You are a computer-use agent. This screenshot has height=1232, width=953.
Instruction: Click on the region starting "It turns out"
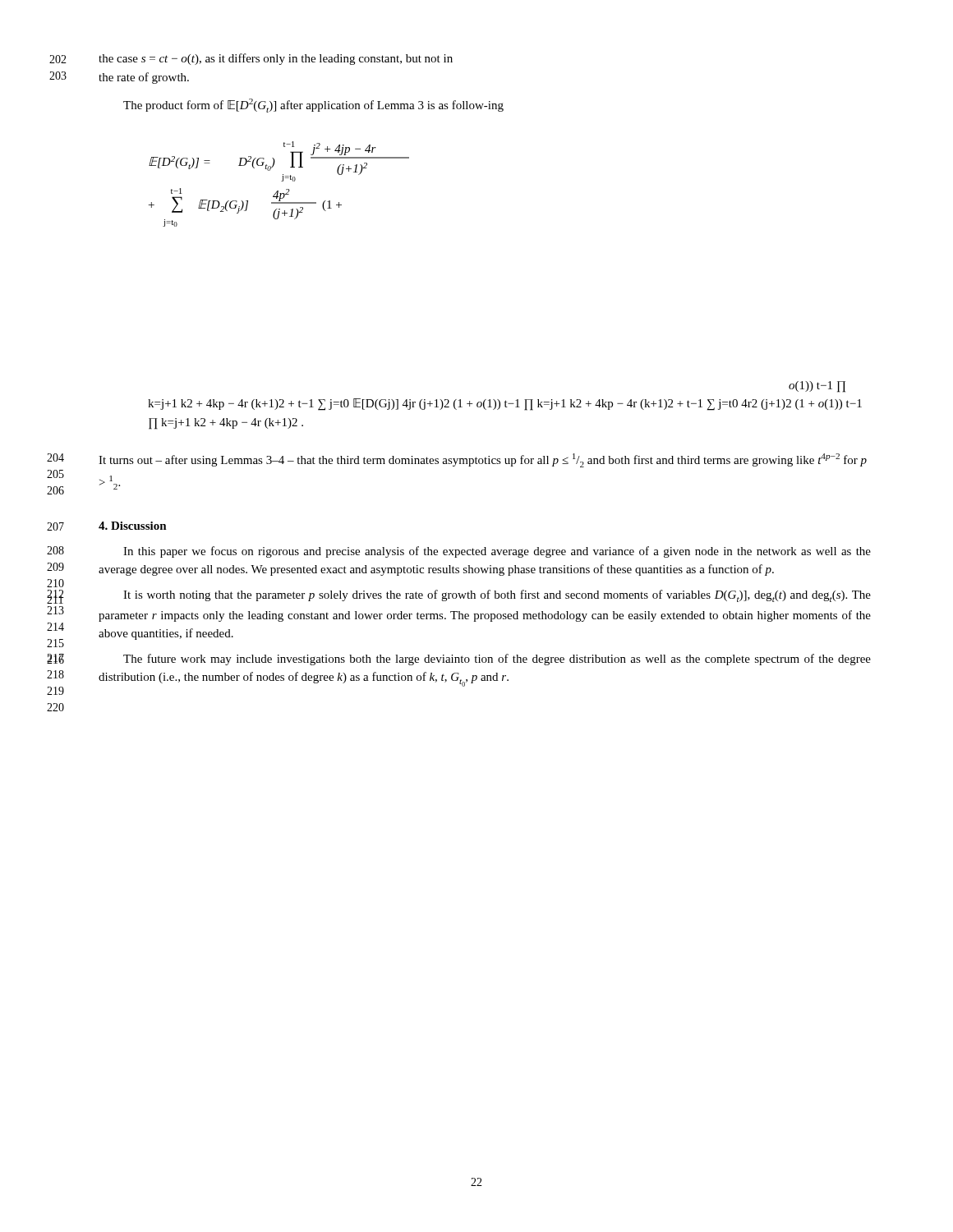coord(483,471)
